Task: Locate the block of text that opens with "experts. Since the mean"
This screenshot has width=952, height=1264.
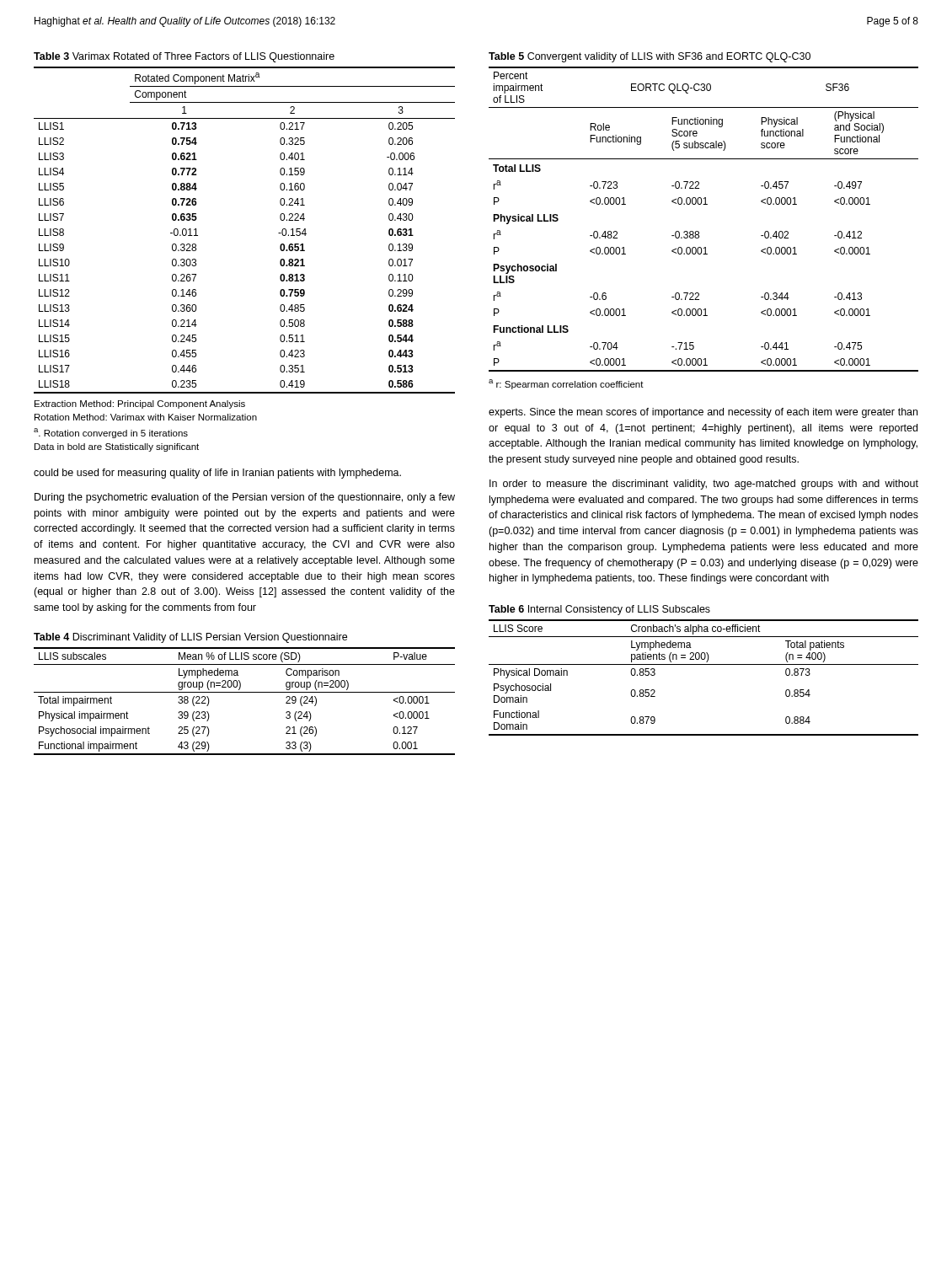Action: pyautogui.click(x=703, y=436)
